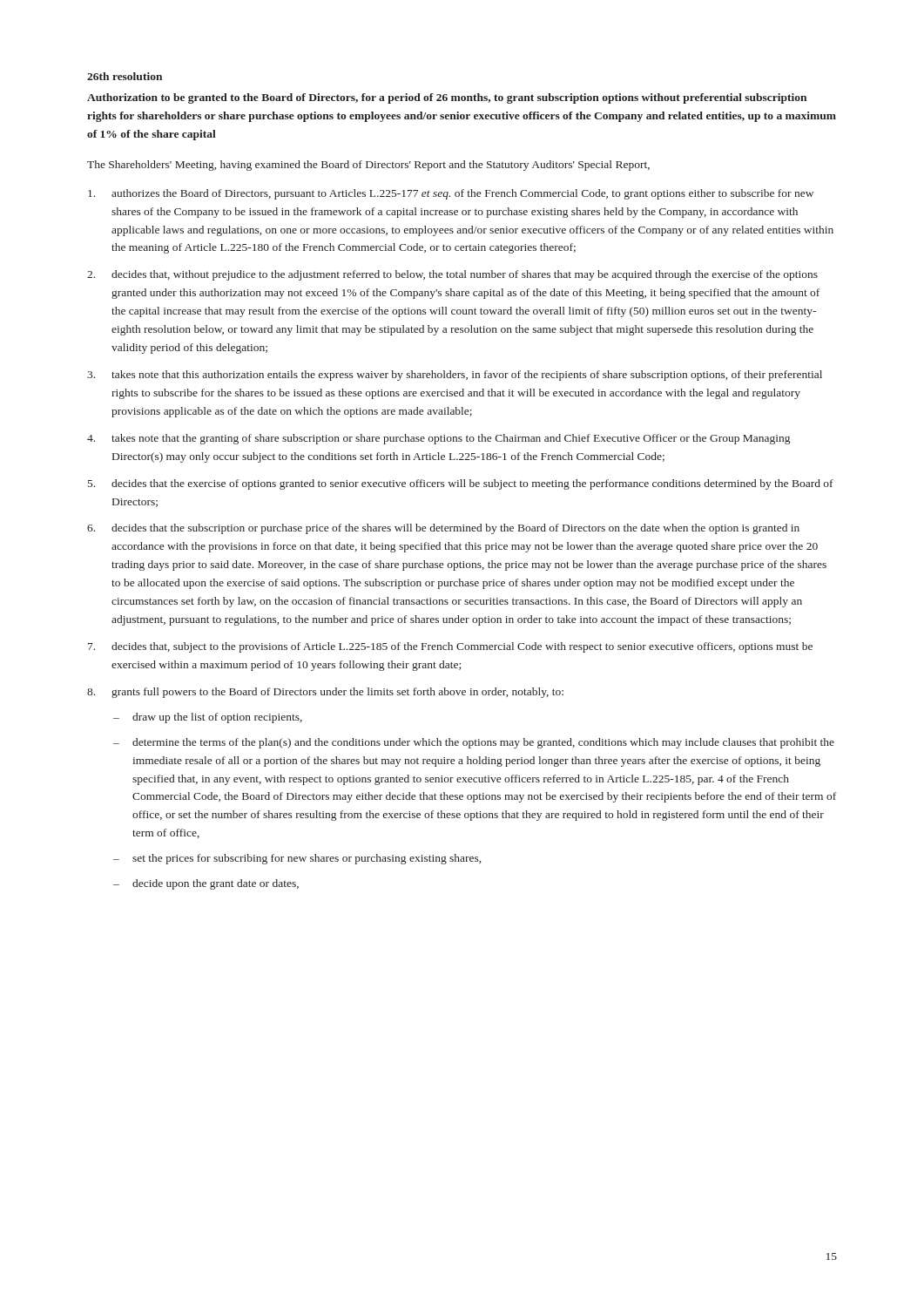Image resolution: width=924 pixels, height=1307 pixels.
Task: Find the element starting "Authorization to be"
Action: point(462,115)
